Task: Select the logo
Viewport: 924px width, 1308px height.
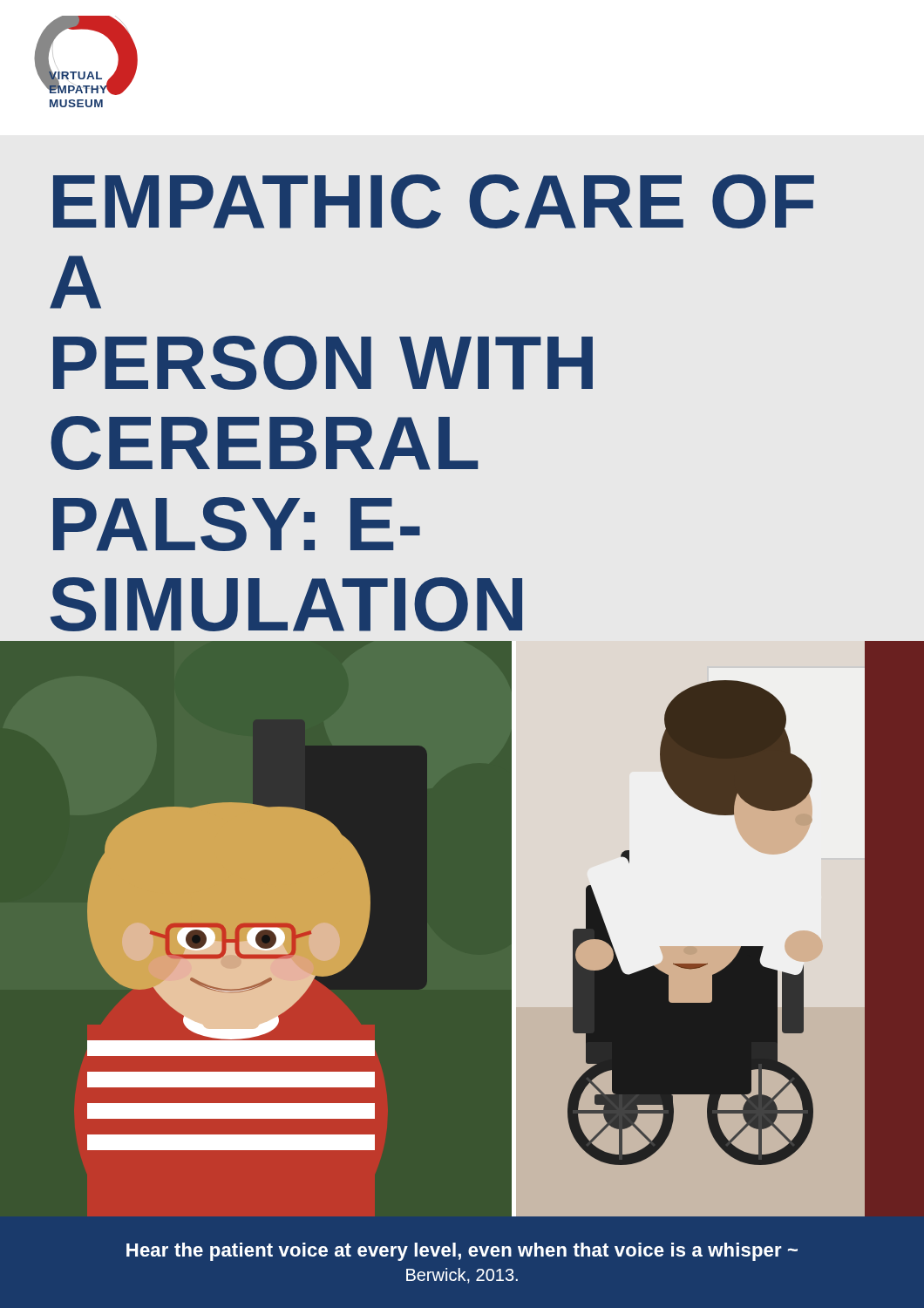Action: coord(81,67)
